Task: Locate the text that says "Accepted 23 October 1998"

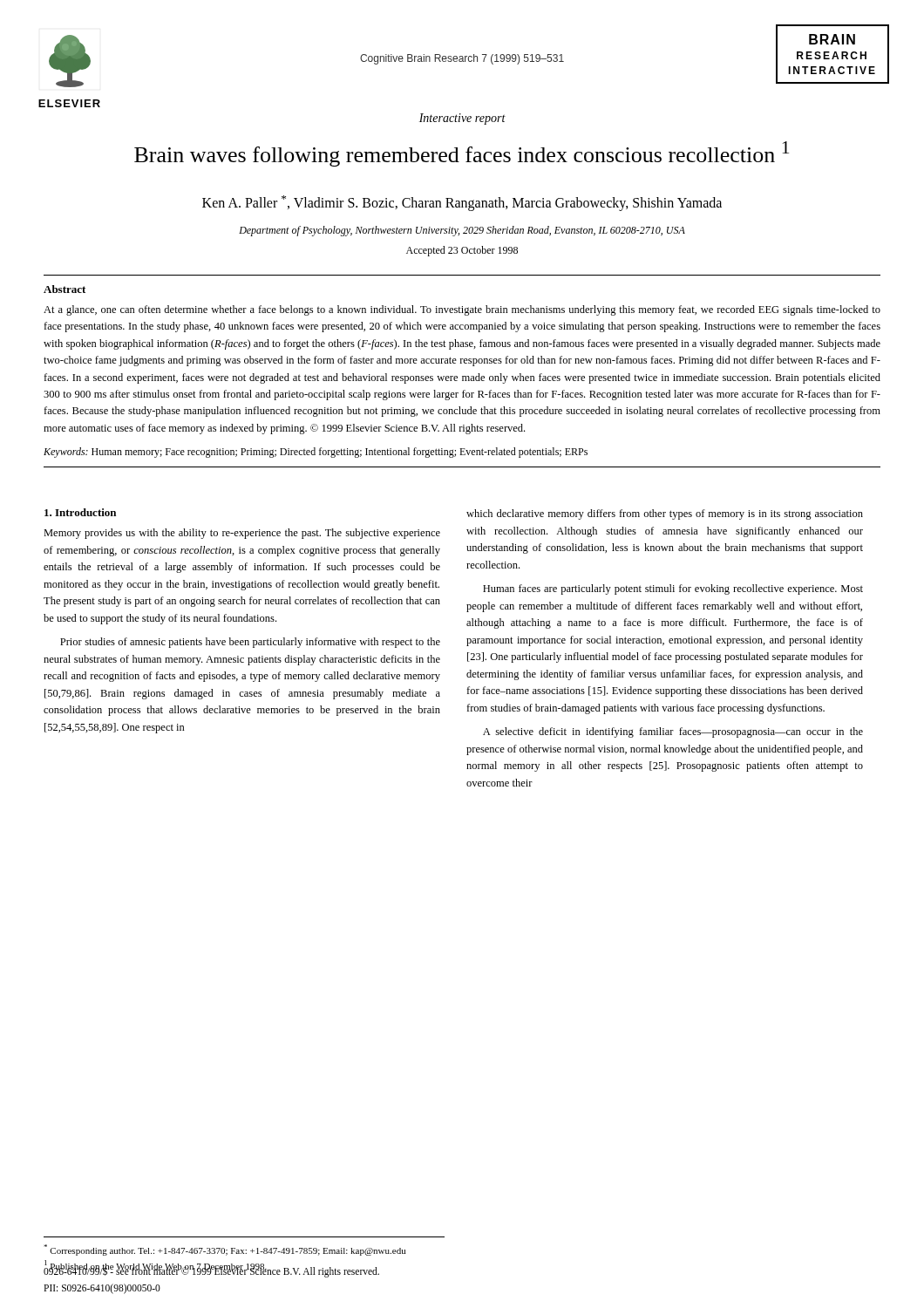Action: tap(462, 250)
